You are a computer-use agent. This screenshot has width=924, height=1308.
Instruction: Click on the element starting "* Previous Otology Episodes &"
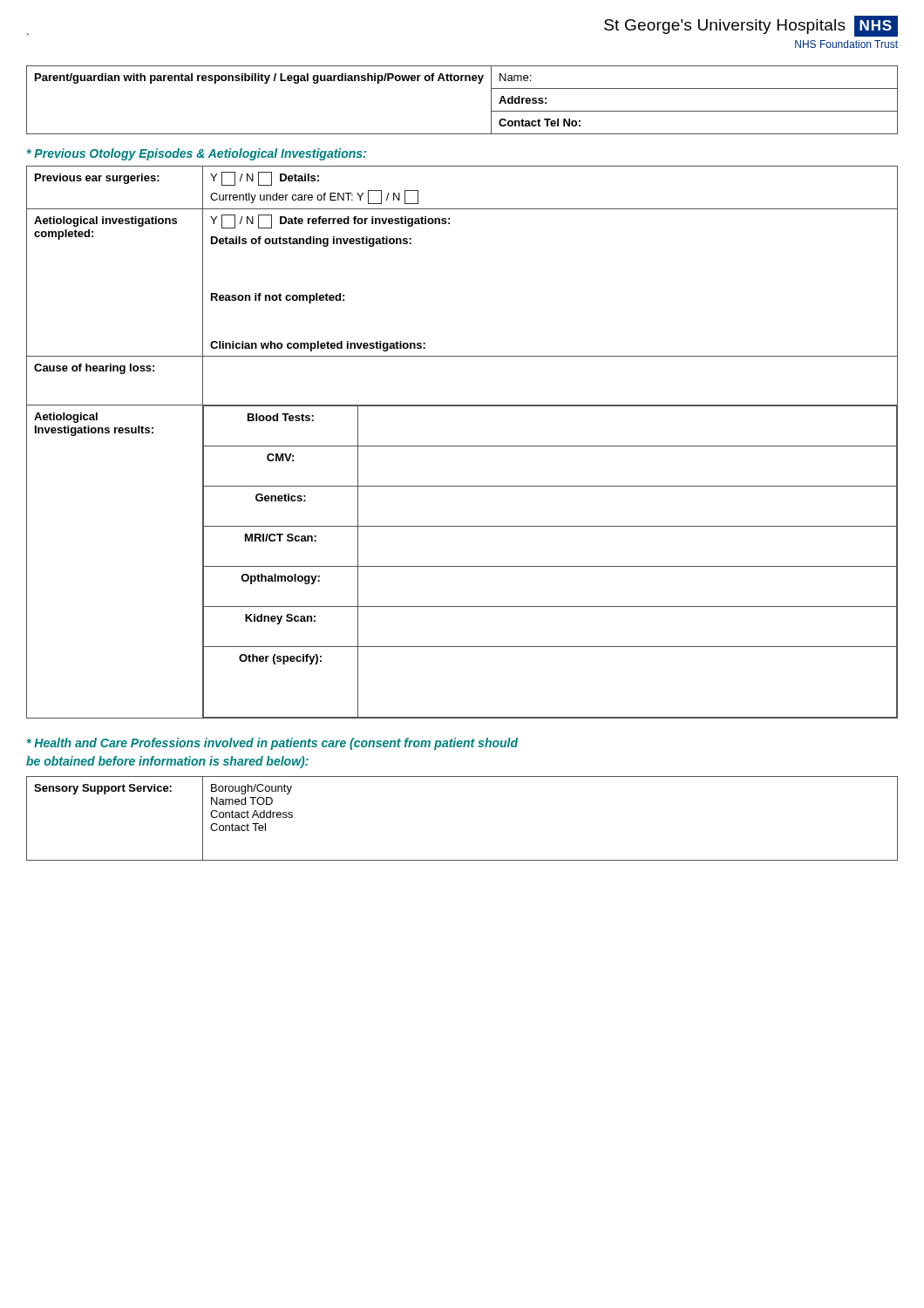(196, 153)
